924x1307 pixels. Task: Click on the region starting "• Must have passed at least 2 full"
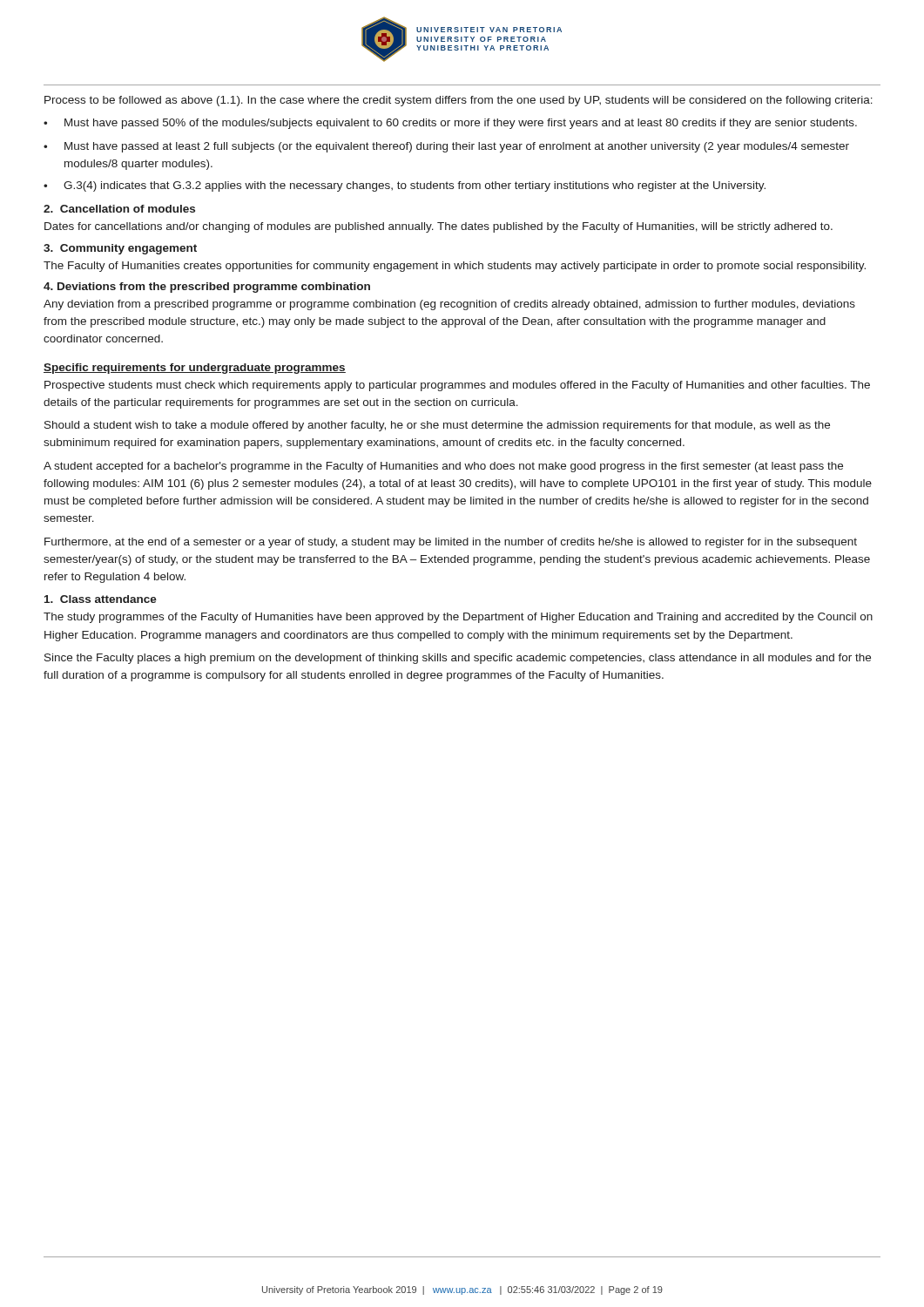click(462, 155)
